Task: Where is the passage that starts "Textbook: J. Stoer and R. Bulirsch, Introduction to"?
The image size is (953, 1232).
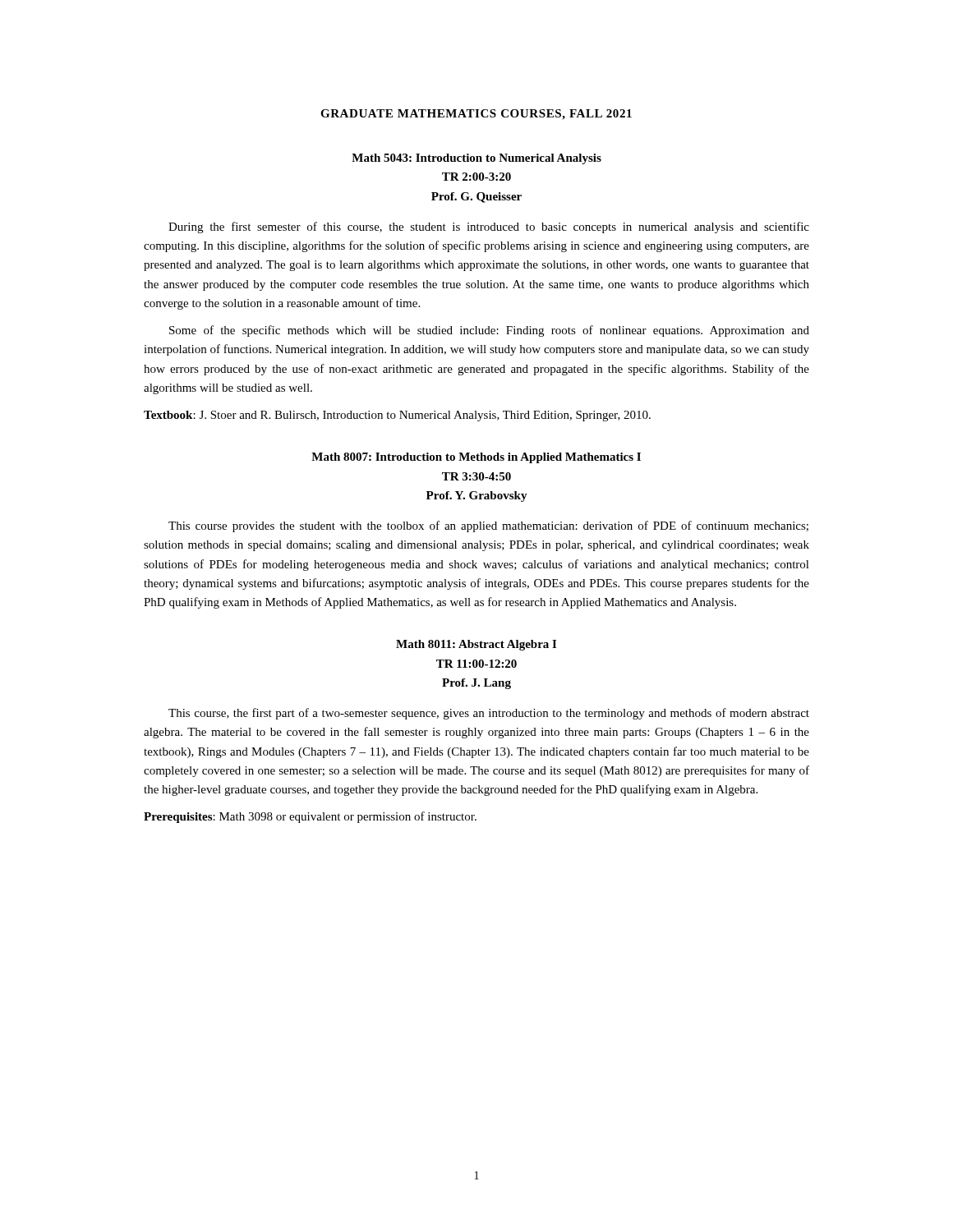Action: 398,415
